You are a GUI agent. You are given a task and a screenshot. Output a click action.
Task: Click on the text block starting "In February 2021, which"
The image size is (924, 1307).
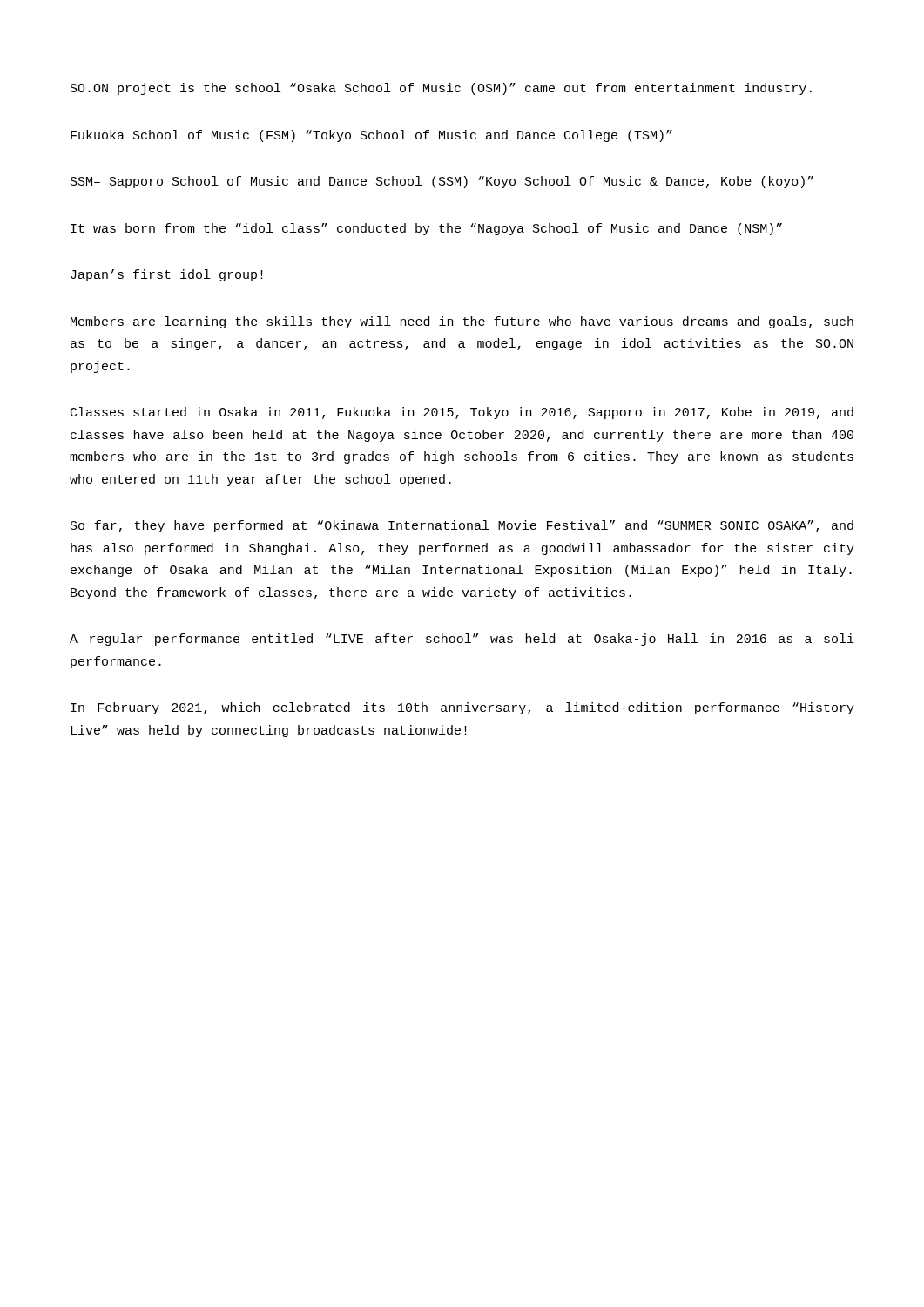click(x=462, y=720)
